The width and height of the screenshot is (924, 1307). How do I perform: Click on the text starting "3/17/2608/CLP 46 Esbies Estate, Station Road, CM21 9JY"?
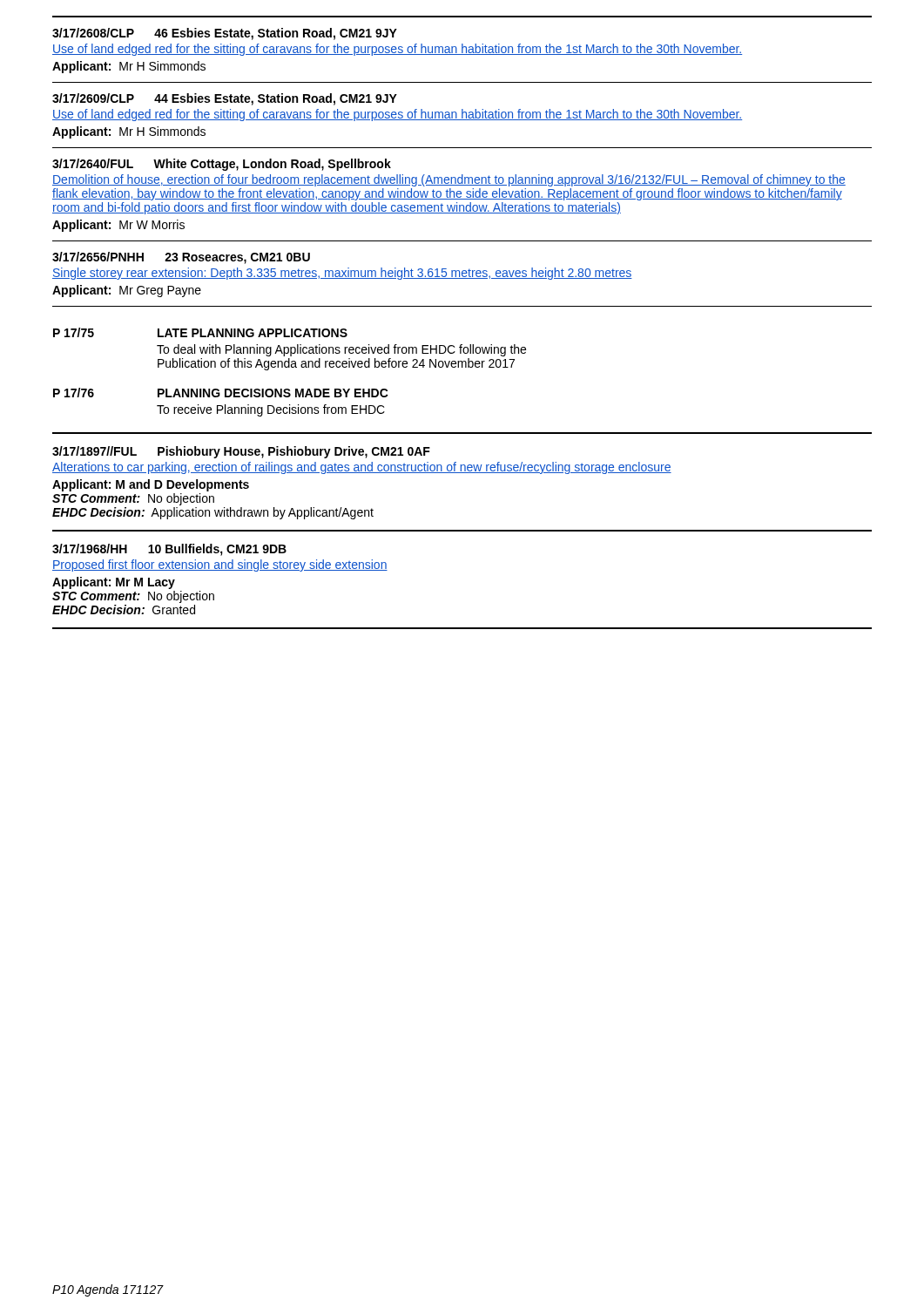tap(462, 50)
